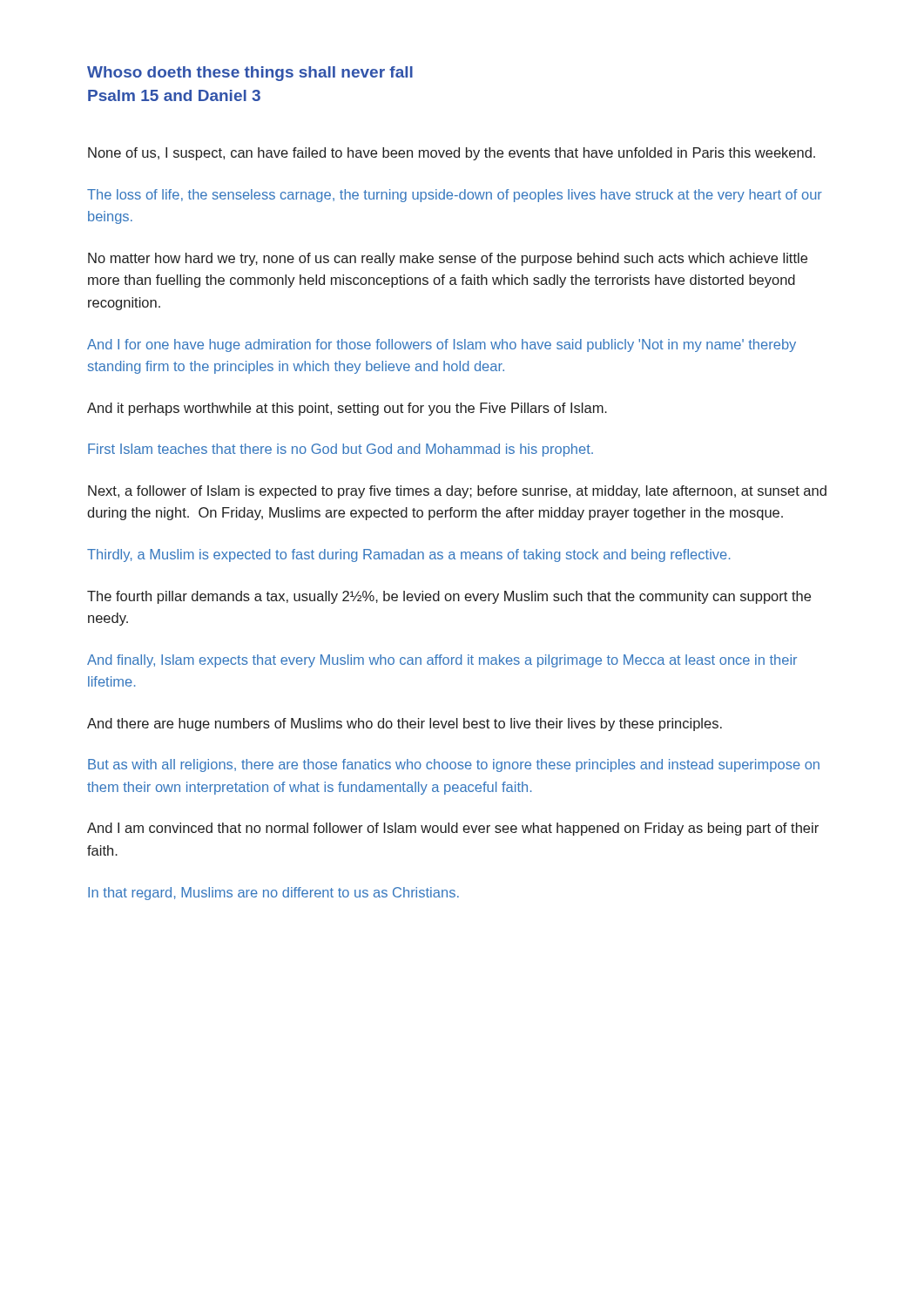Where is the passage that starts "None of us,"?

[x=452, y=153]
